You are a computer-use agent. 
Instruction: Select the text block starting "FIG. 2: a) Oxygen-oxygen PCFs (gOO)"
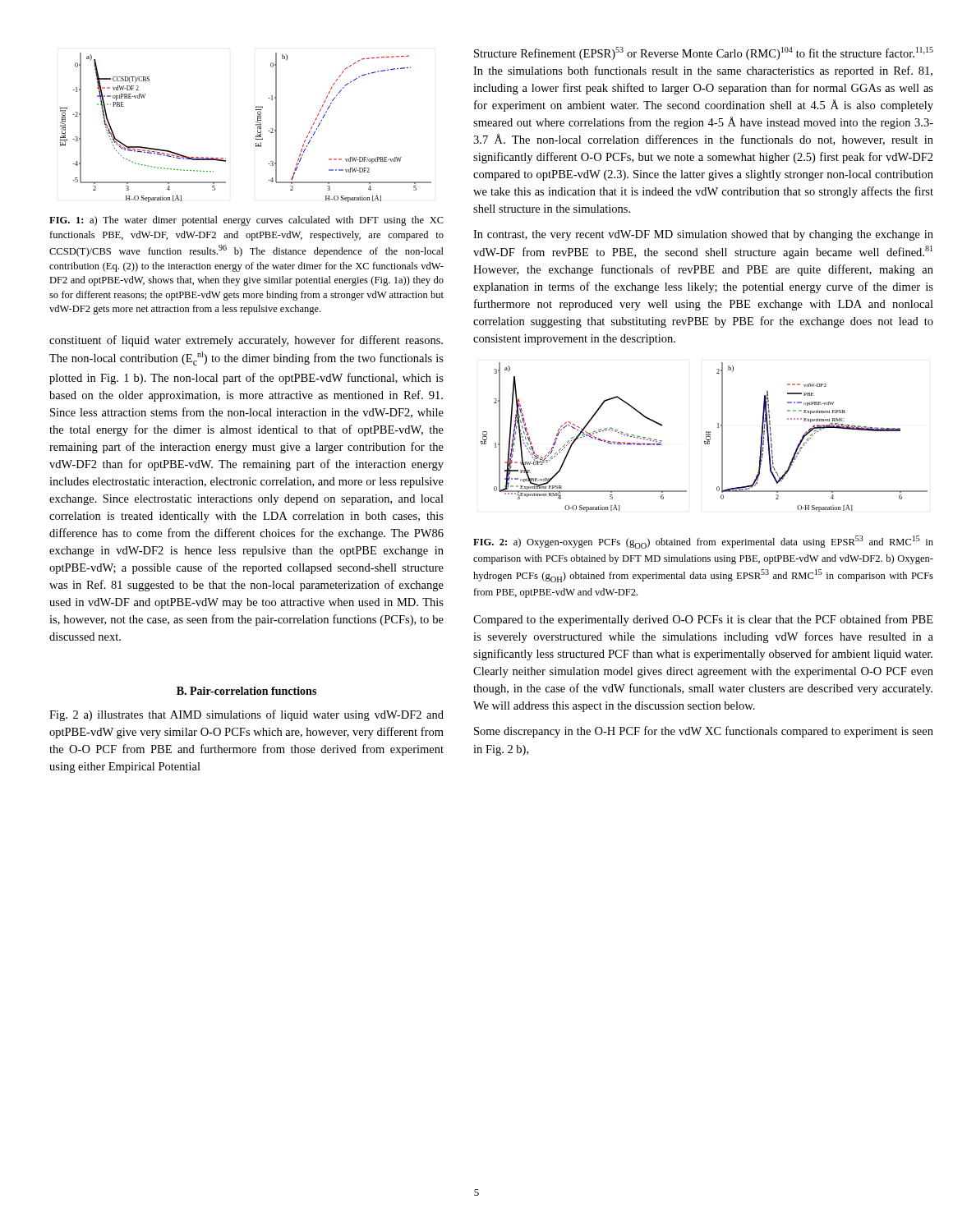703,566
